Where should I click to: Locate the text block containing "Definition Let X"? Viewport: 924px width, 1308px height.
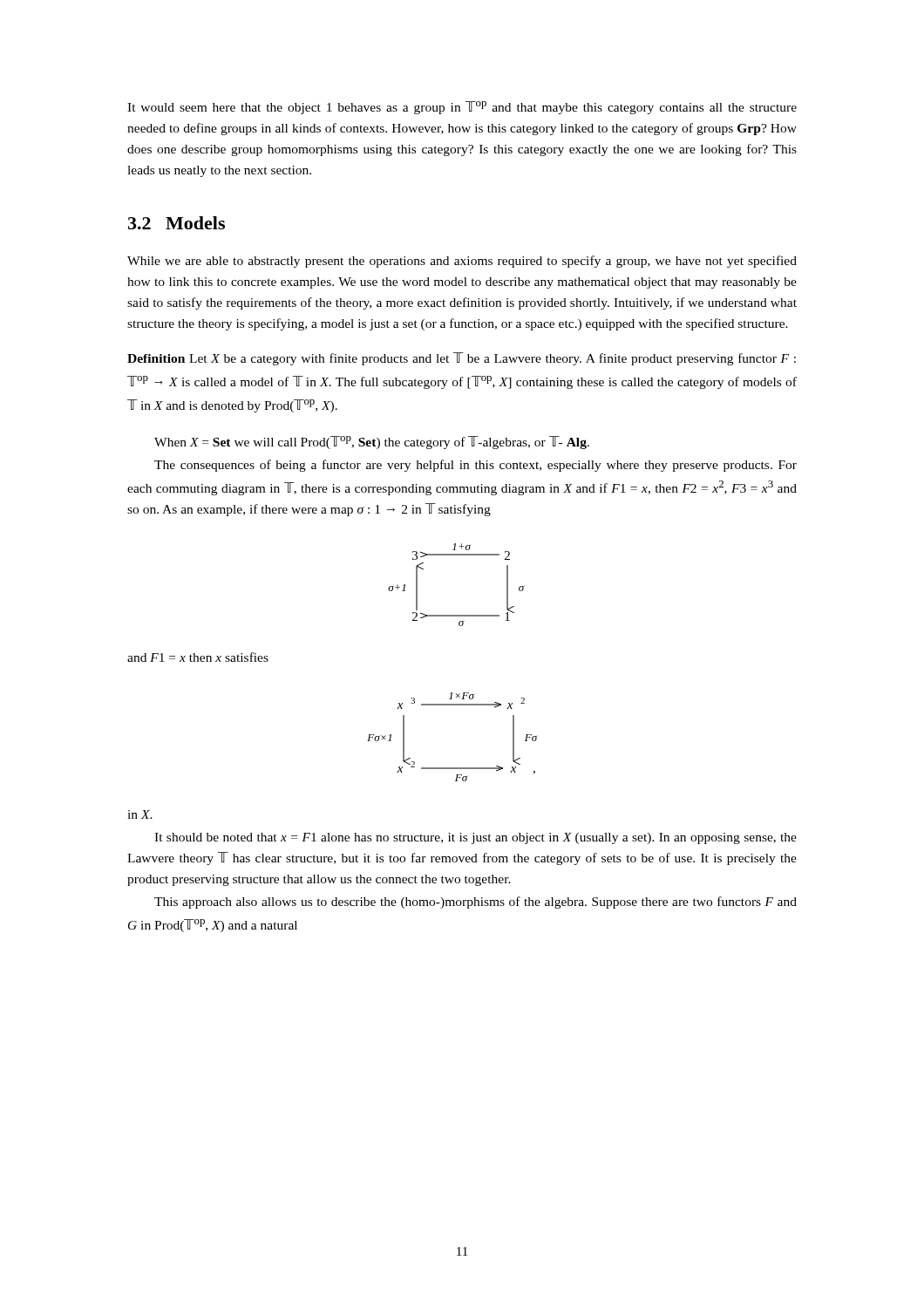click(462, 382)
